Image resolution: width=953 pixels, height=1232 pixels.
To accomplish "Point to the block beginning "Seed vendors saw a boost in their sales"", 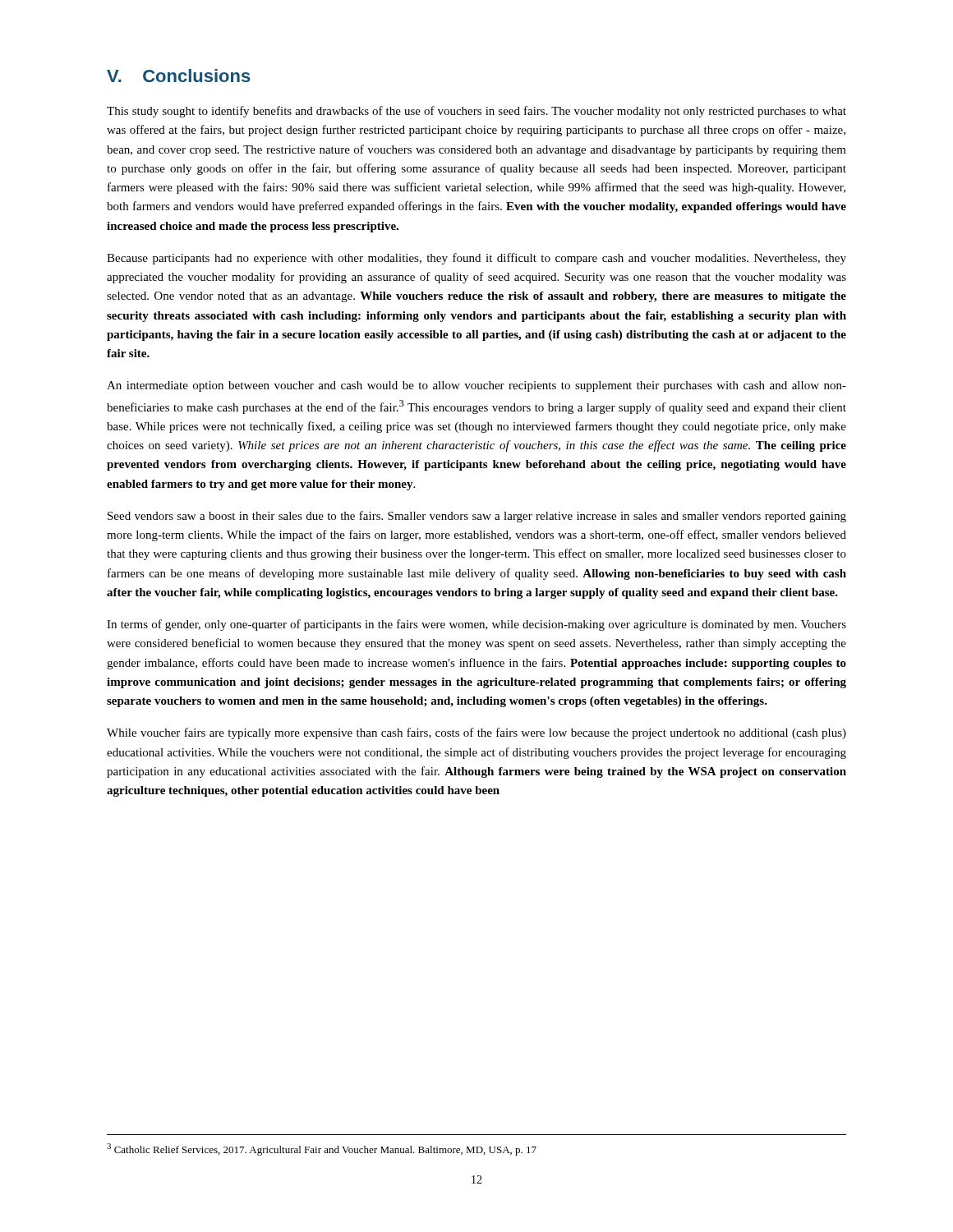I will coord(476,554).
